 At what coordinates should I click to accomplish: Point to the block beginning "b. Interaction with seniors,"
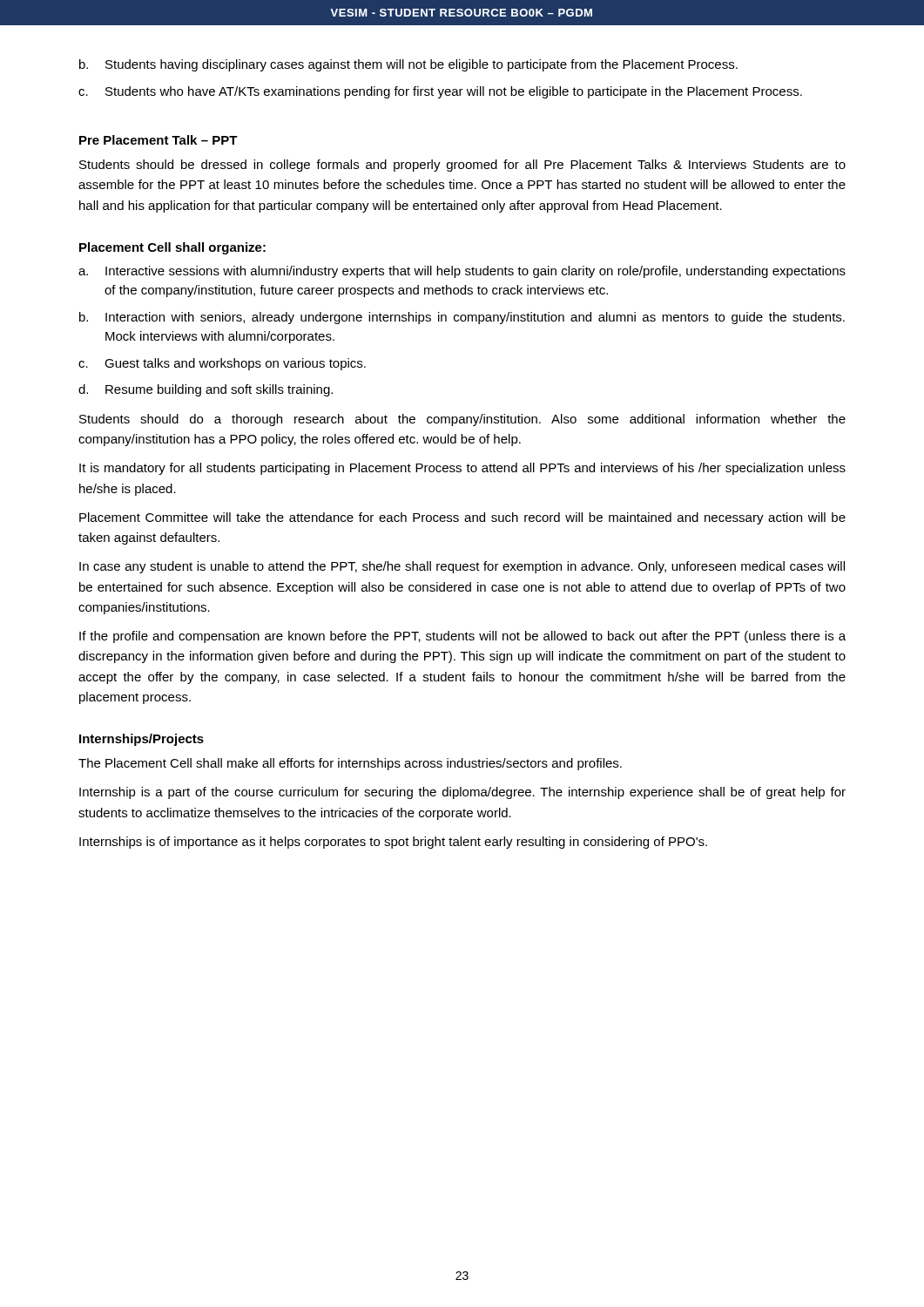pyautogui.click(x=462, y=327)
